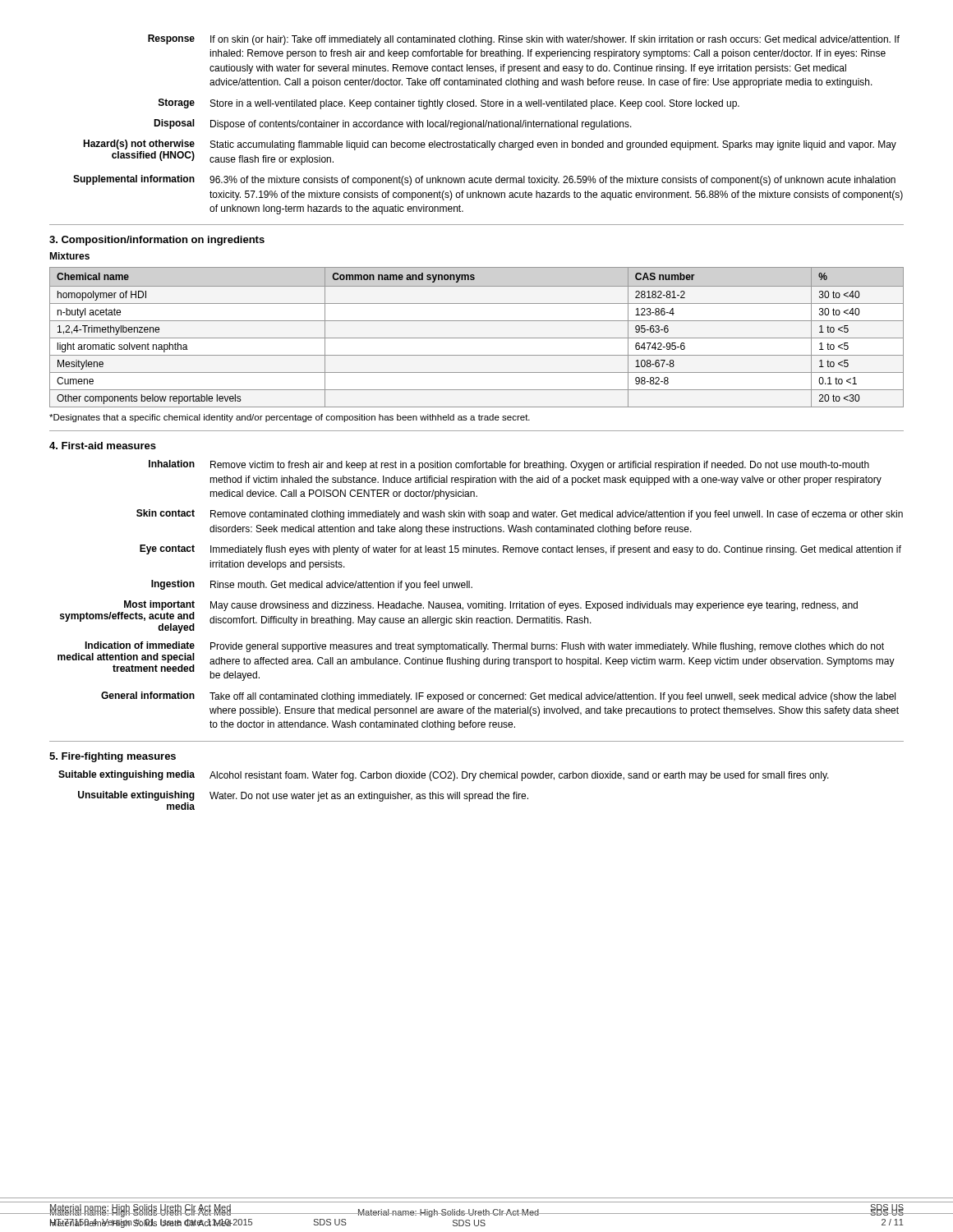Click on the block starting "Suitable extinguishing media Alcohol resistant foam."
953x1232 pixels.
[x=476, y=776]
